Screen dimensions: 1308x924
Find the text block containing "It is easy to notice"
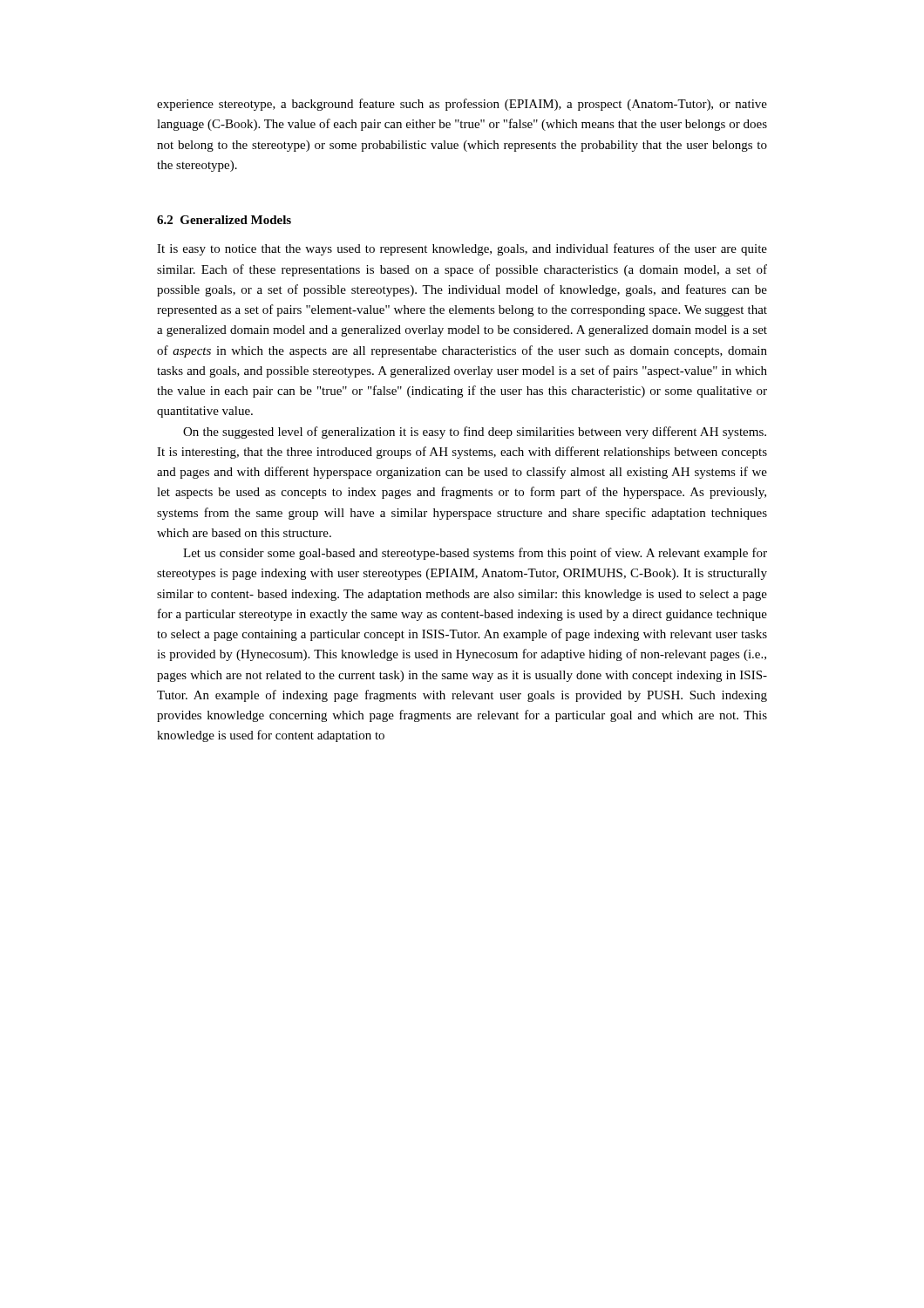tap(462, 330)
